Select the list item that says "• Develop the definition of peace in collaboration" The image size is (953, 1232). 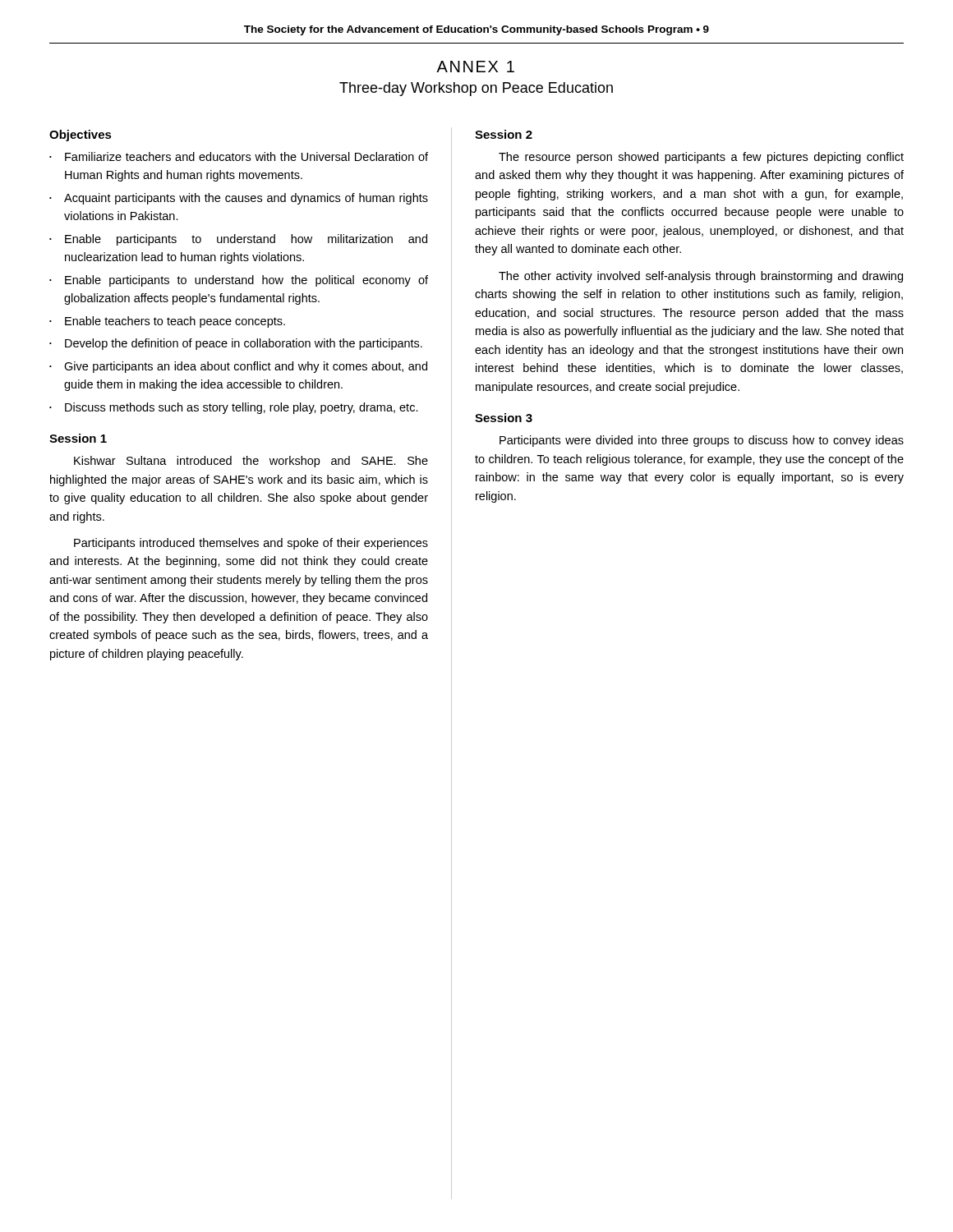pyautogui.click(x=239, y=344)
